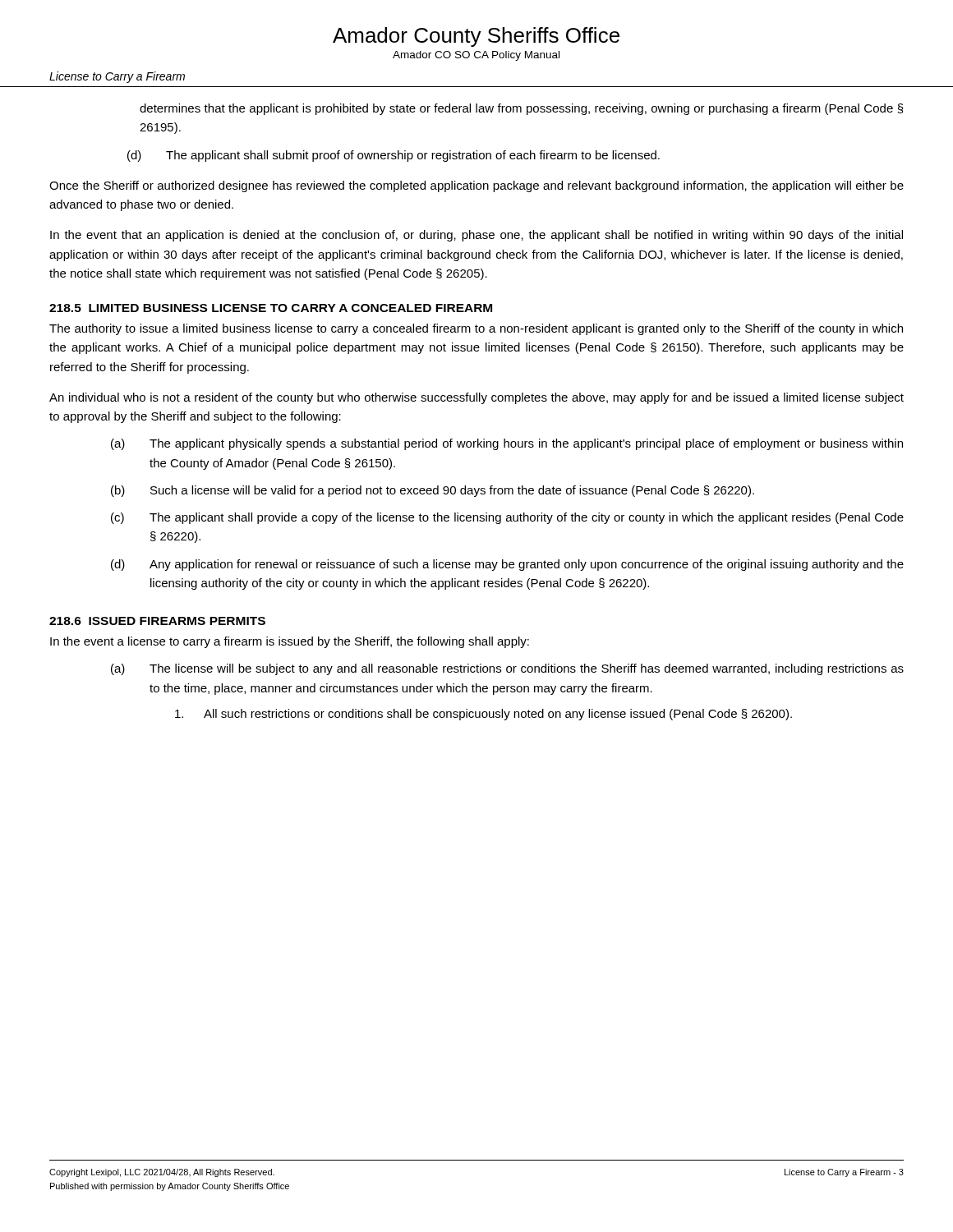Click on the list item that says "All such restrictions or conditions shall be conspicuously"

coord(539,713)
